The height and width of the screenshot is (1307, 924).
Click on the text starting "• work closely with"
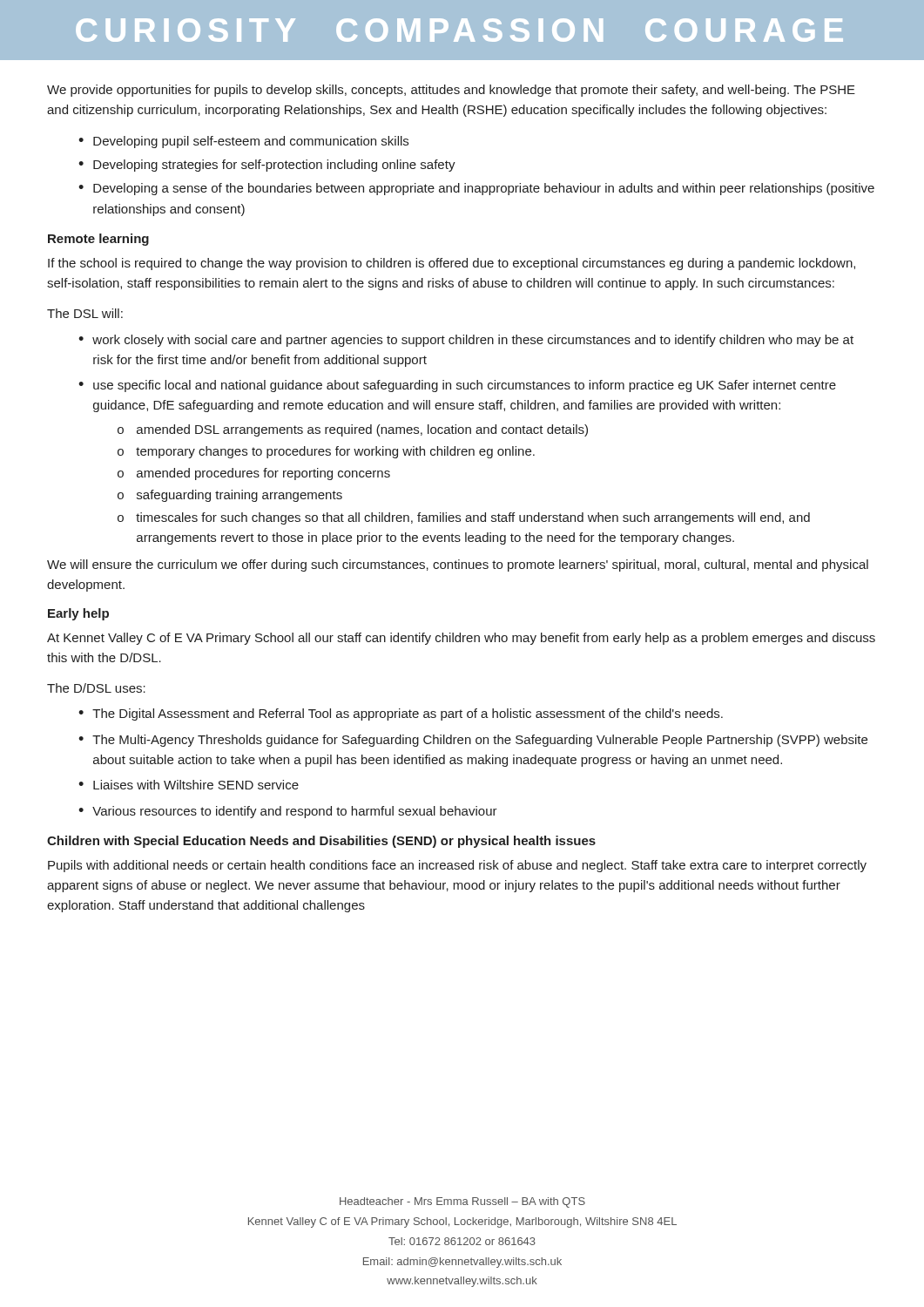(478, 349)
